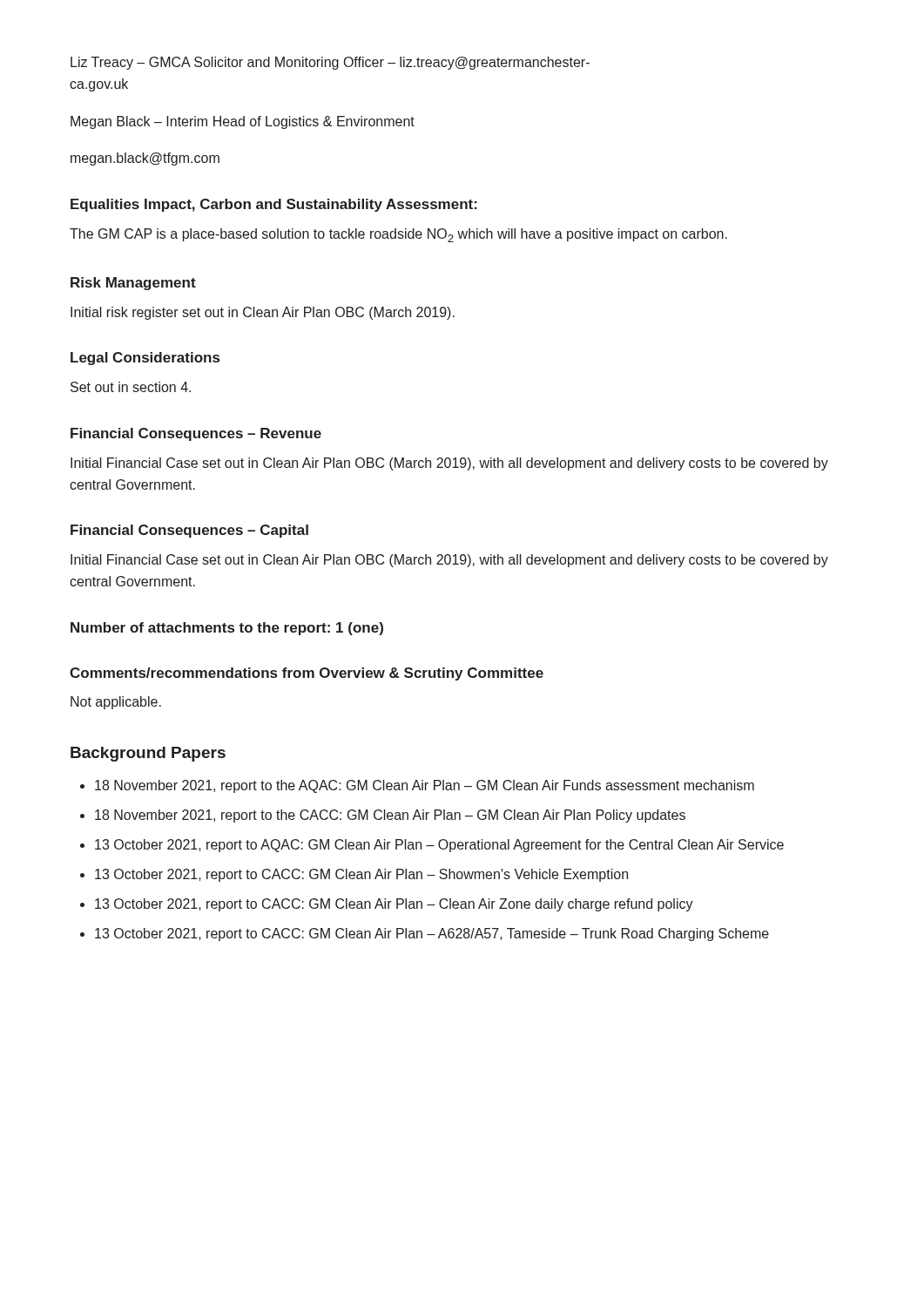The image size is (924, 1307).
Task: Find the element starting "Financial Consequences – Capital"
Action: (189, 531)
